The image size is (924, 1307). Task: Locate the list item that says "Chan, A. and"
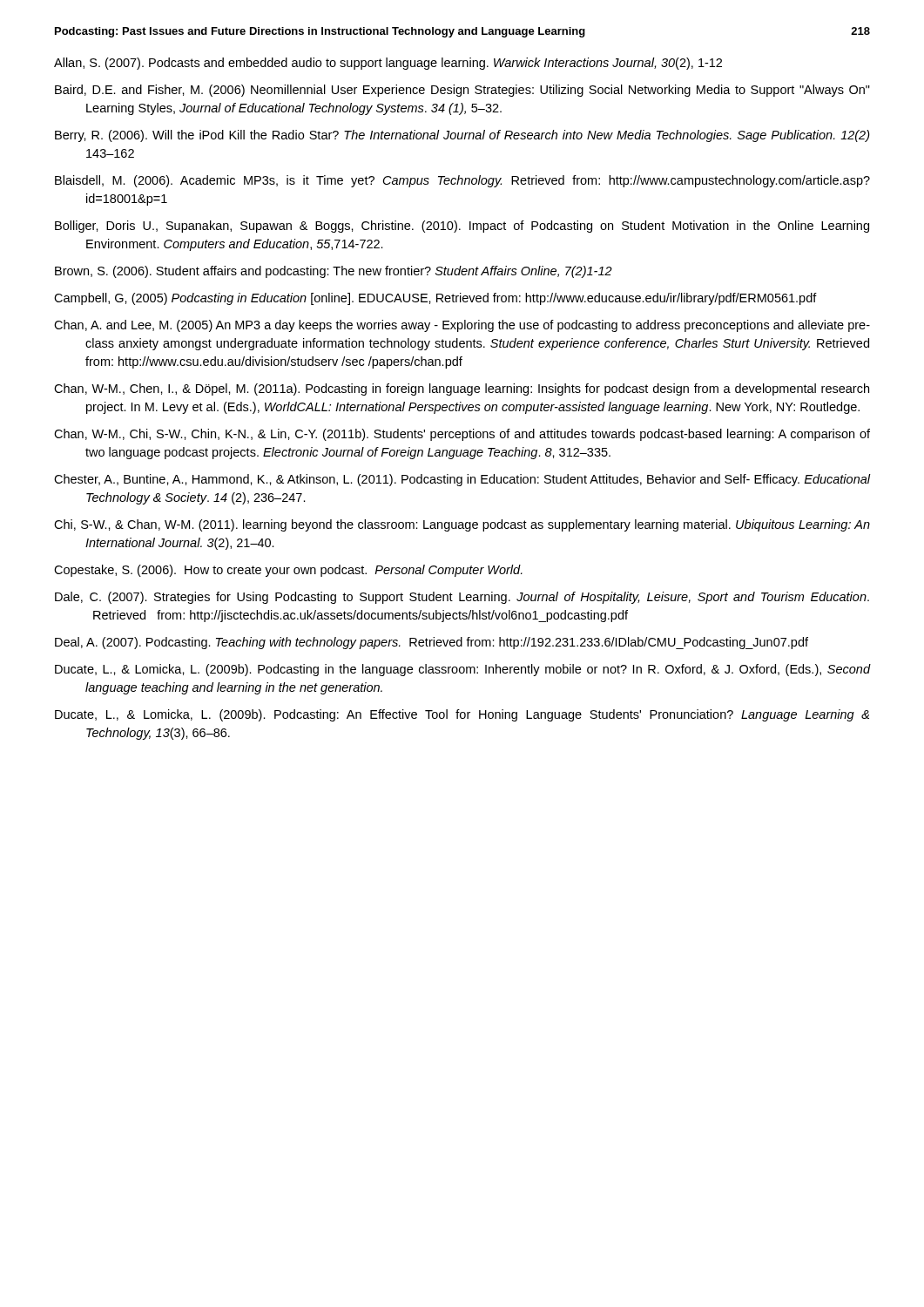pos(462,343)
